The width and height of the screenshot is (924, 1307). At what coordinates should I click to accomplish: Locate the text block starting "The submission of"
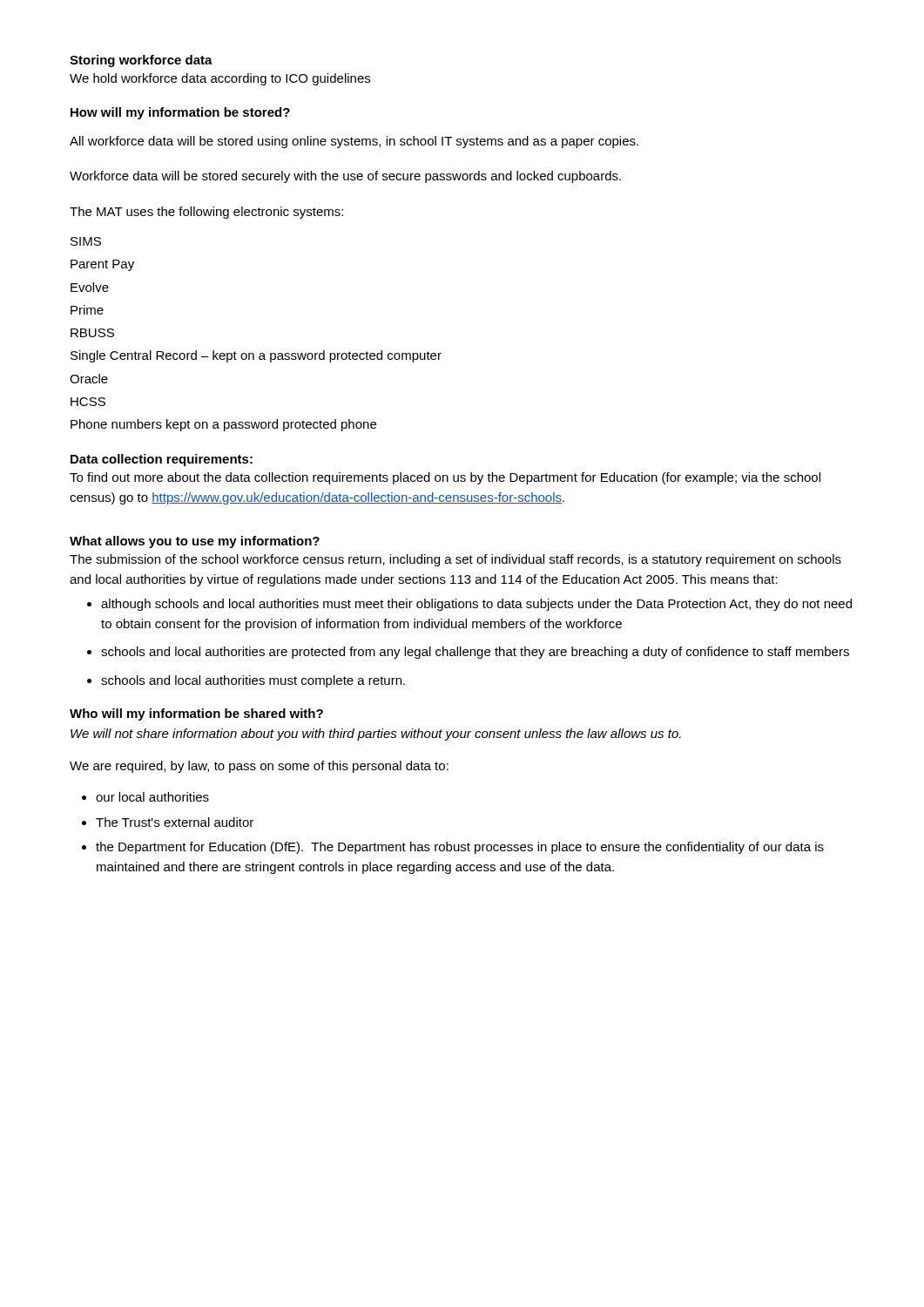(455, 569)
